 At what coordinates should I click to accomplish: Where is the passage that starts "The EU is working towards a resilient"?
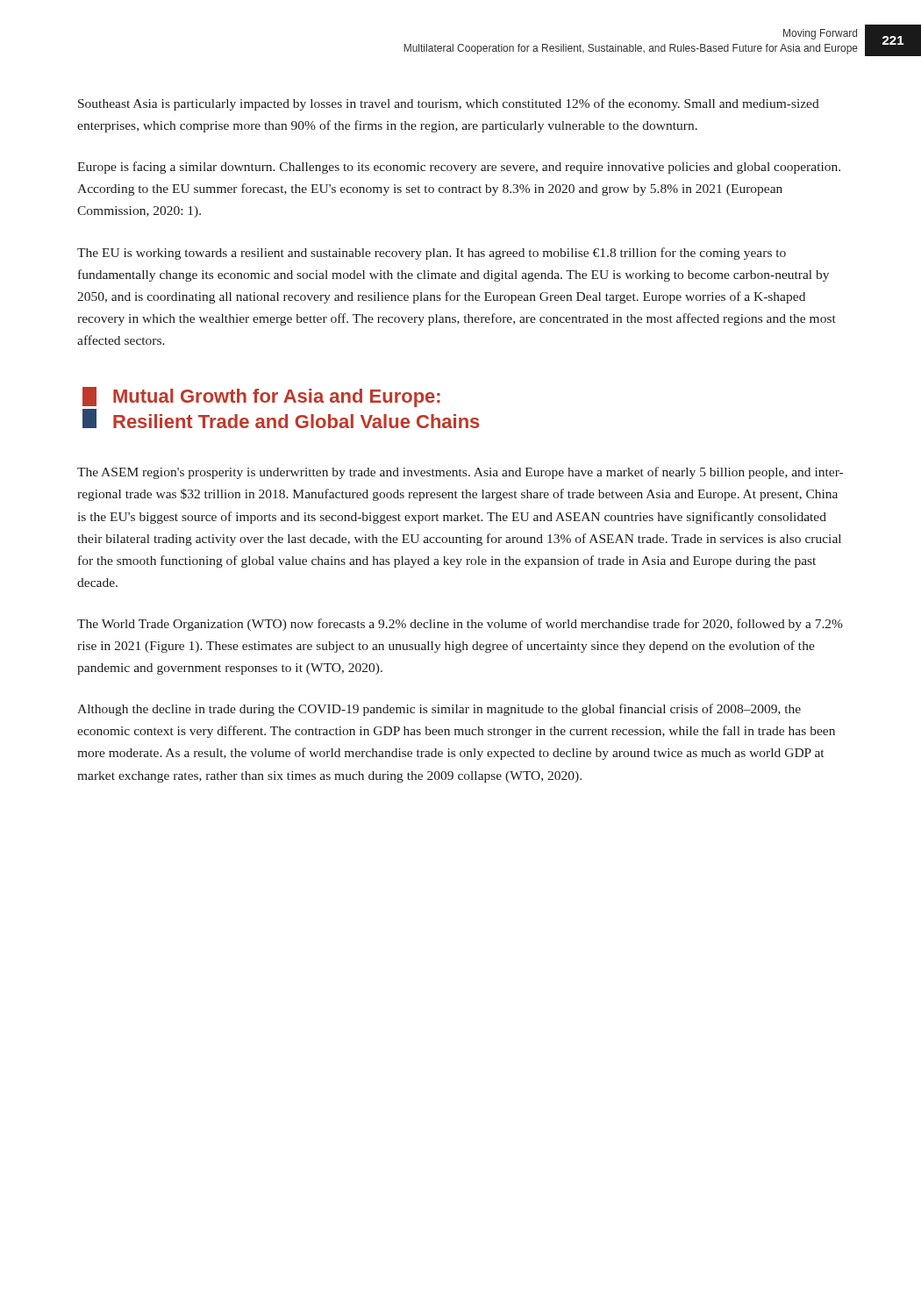(456, 296)
